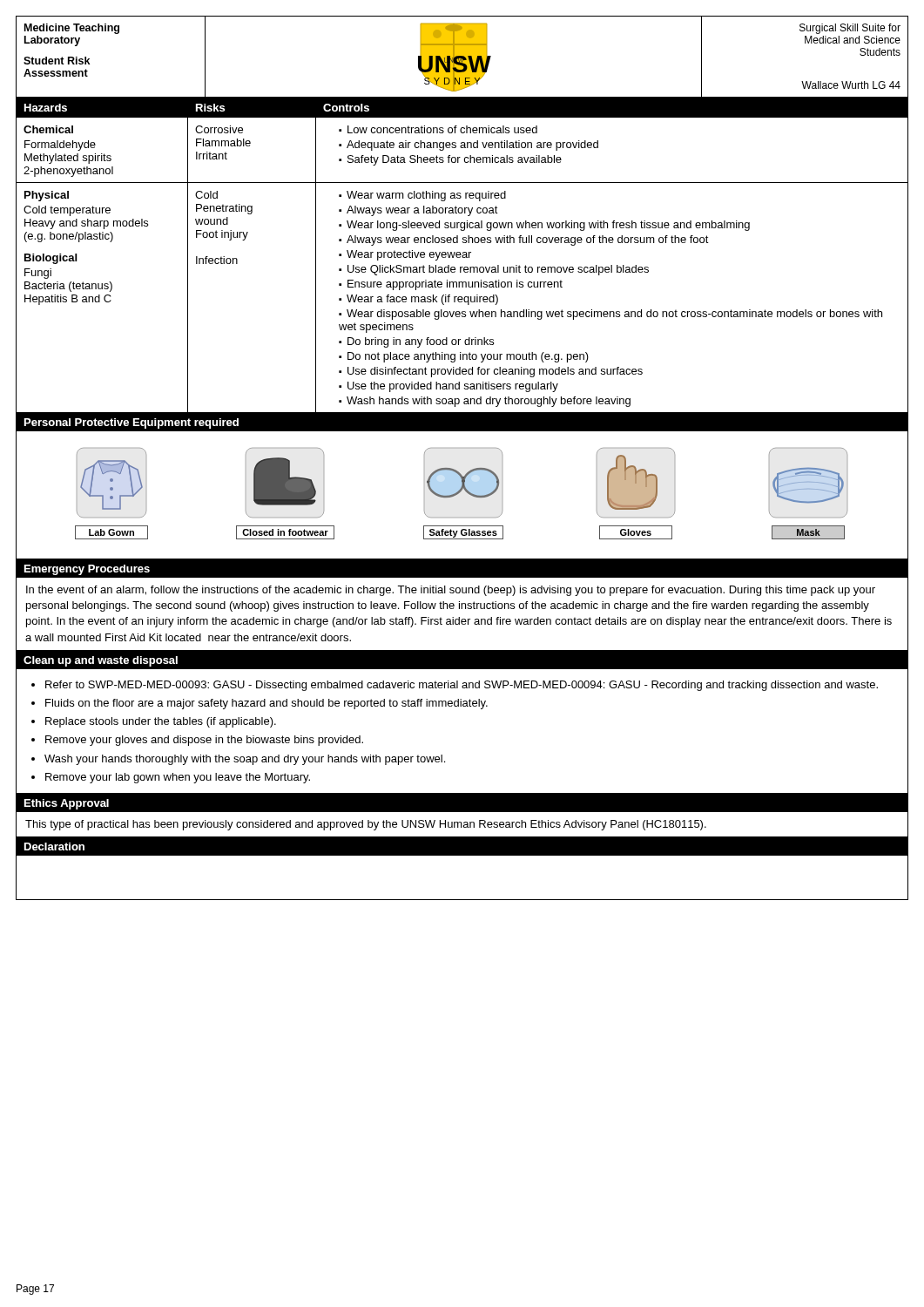924x1307 pixels.
Task: Click on the region starting "Ethics Approval"
Action: click(x=66, y=803)
